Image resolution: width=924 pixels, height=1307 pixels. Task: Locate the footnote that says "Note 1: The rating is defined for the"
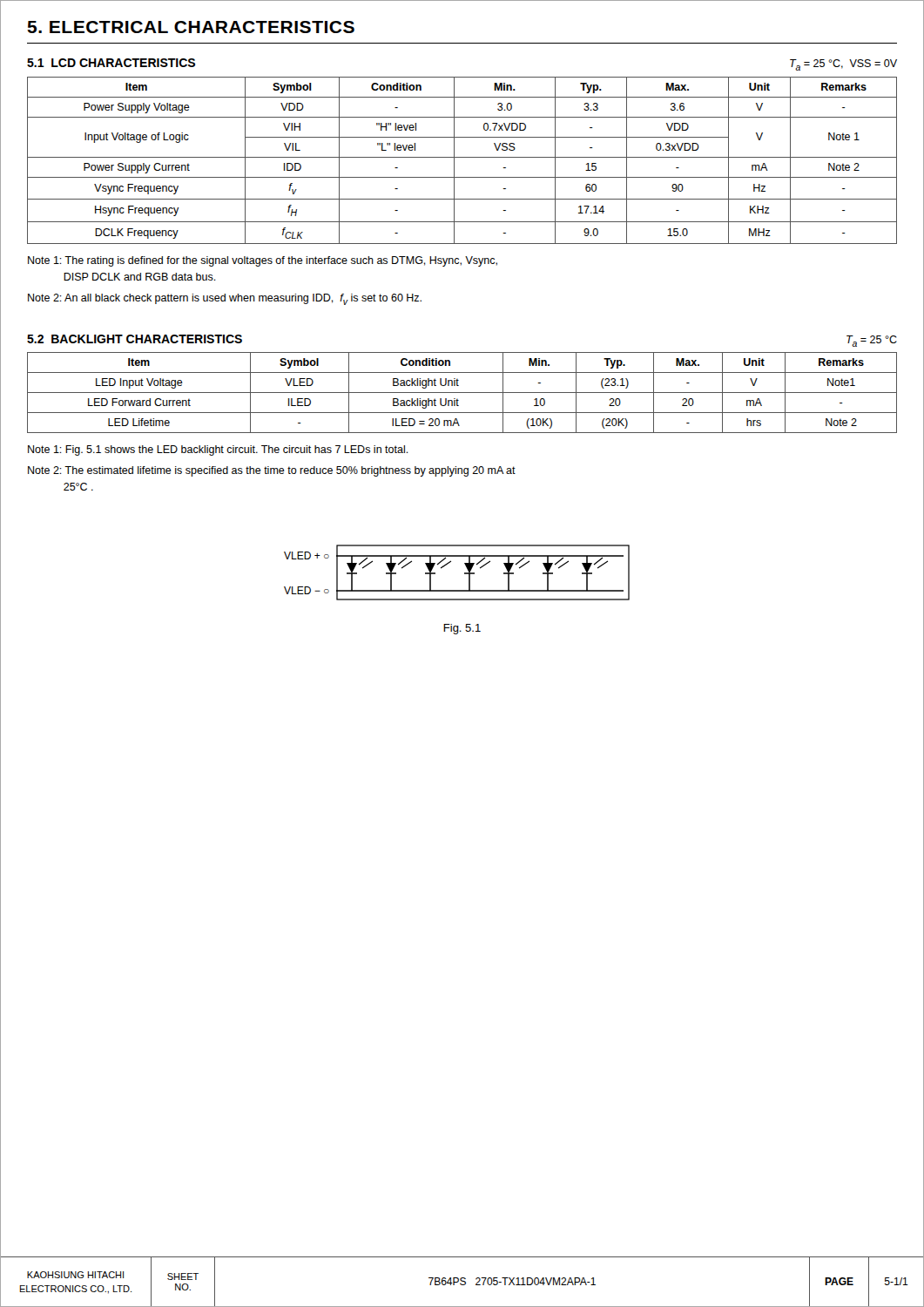pyautogui.click(x=263, y=269)
